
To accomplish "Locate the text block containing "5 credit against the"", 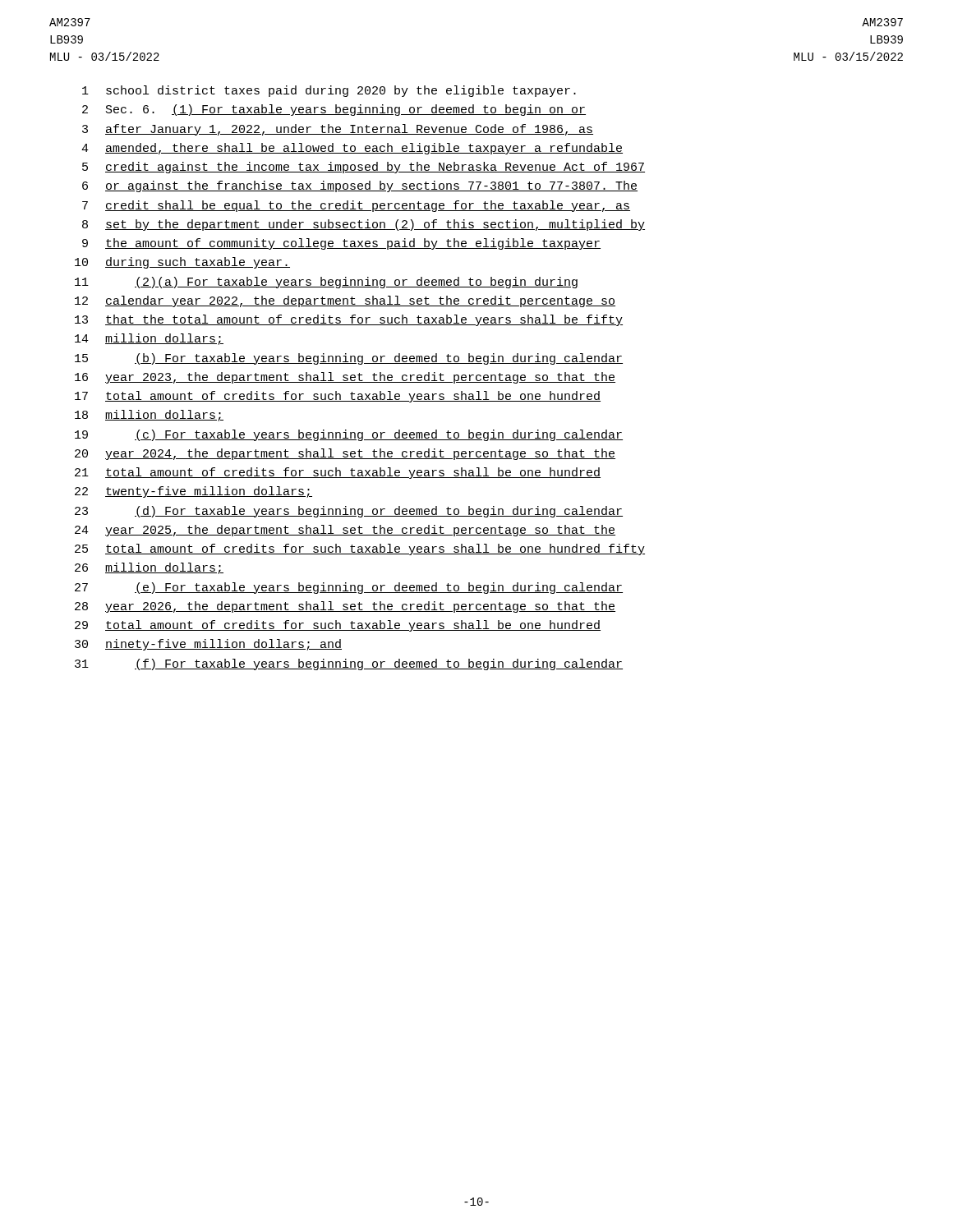I will point(476,168).
